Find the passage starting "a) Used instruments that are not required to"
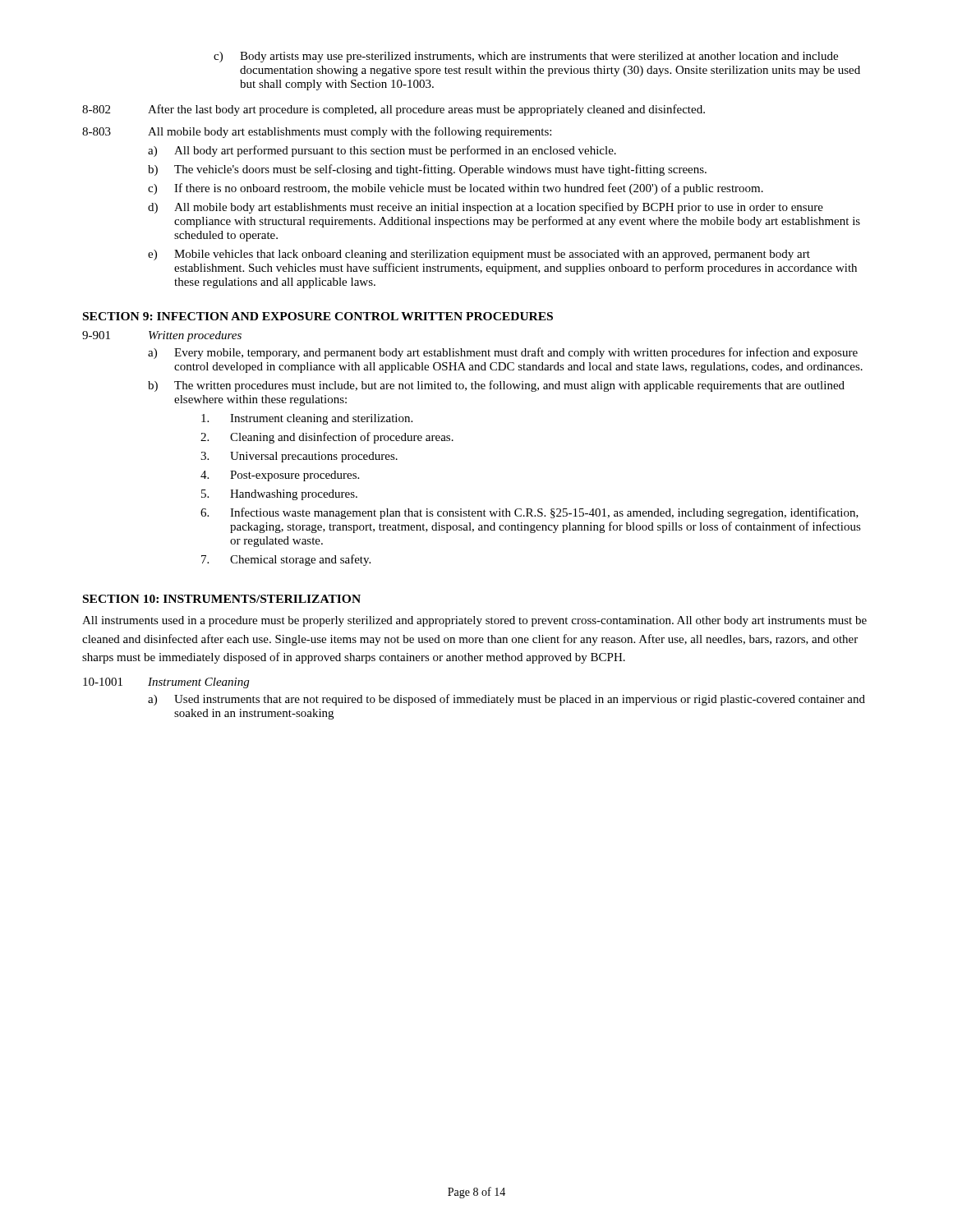 tap(509, 706)
